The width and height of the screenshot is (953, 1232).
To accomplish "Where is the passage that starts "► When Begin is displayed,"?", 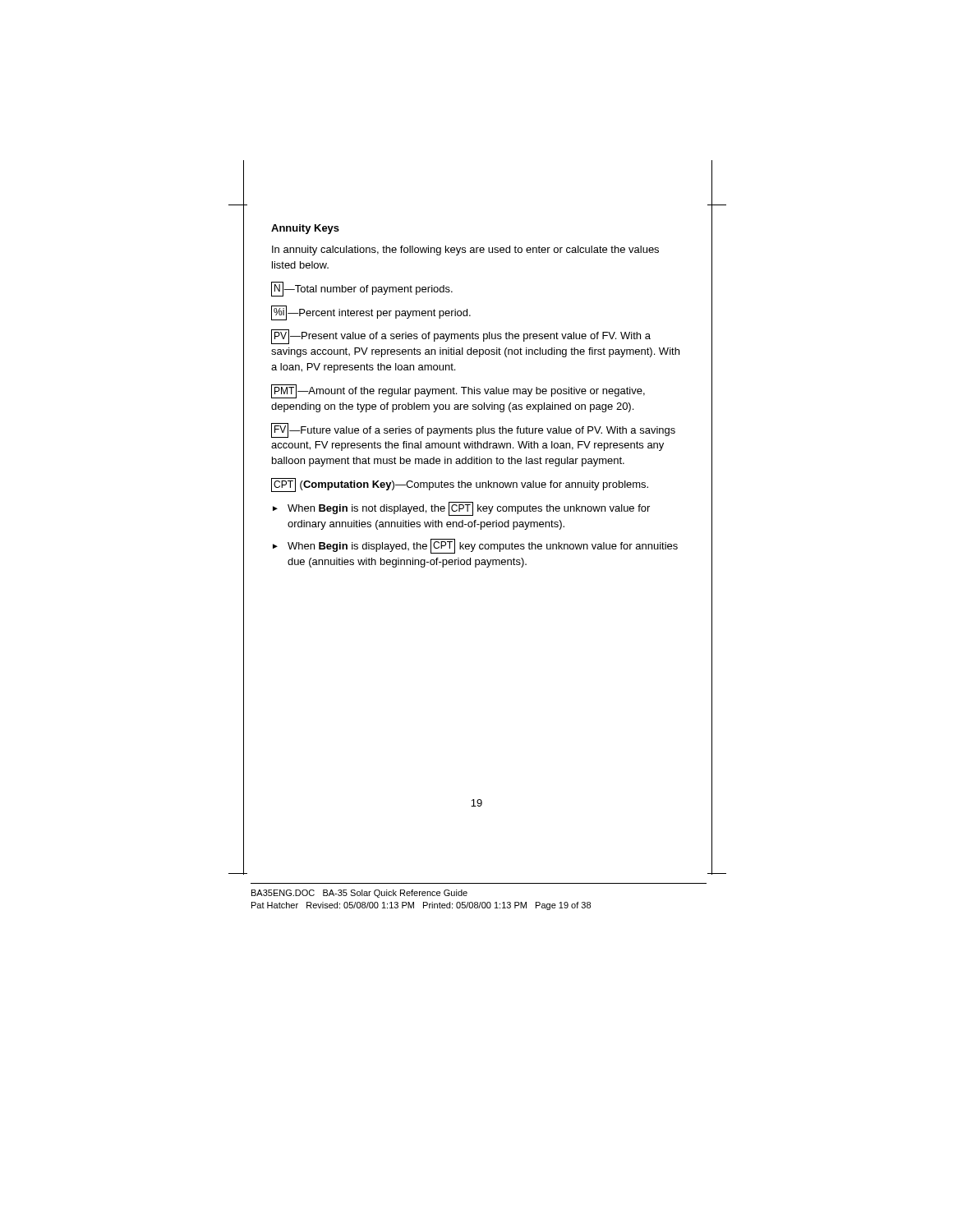I will [476, 554].
